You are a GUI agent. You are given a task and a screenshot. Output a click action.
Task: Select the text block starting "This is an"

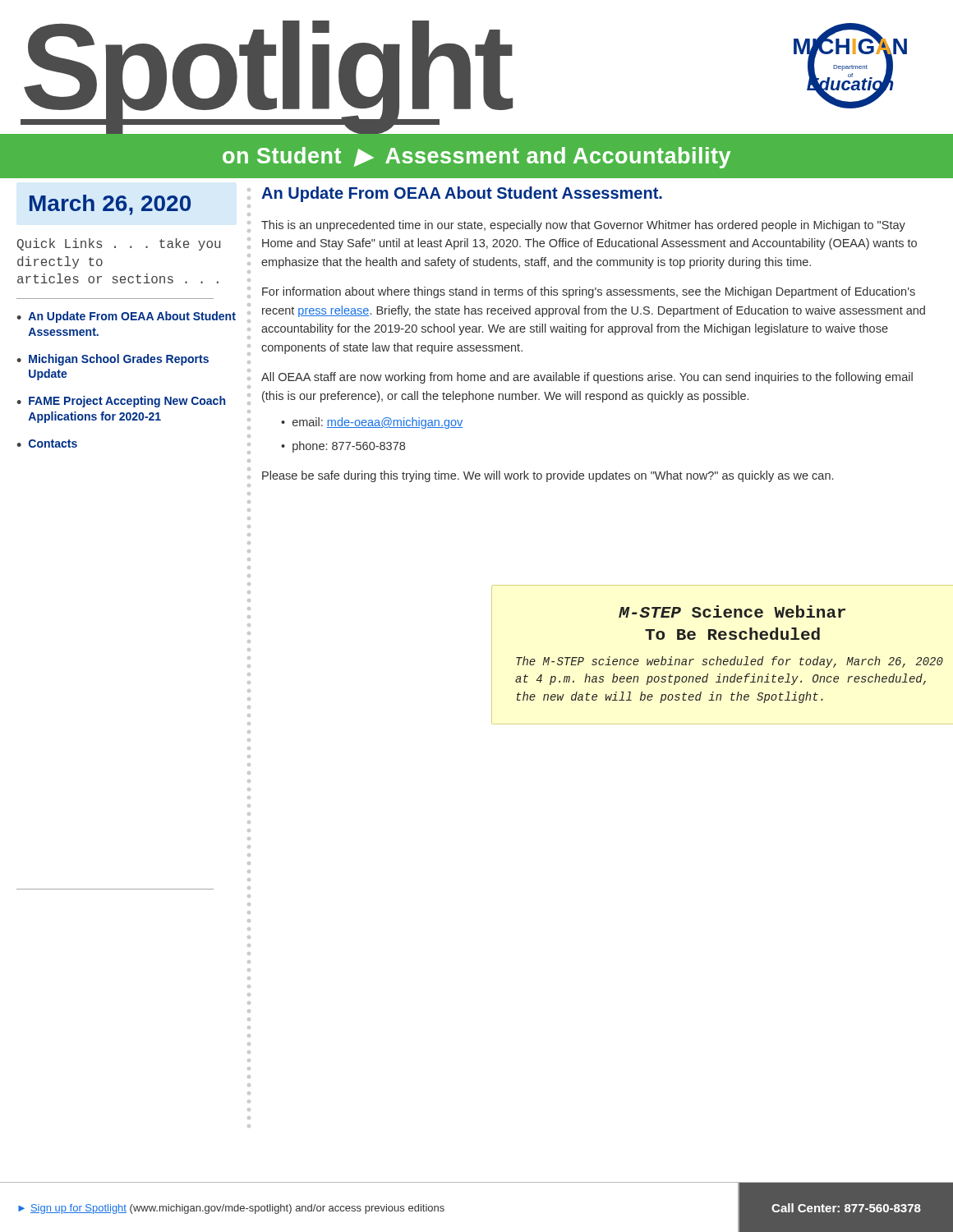point(589,244)
